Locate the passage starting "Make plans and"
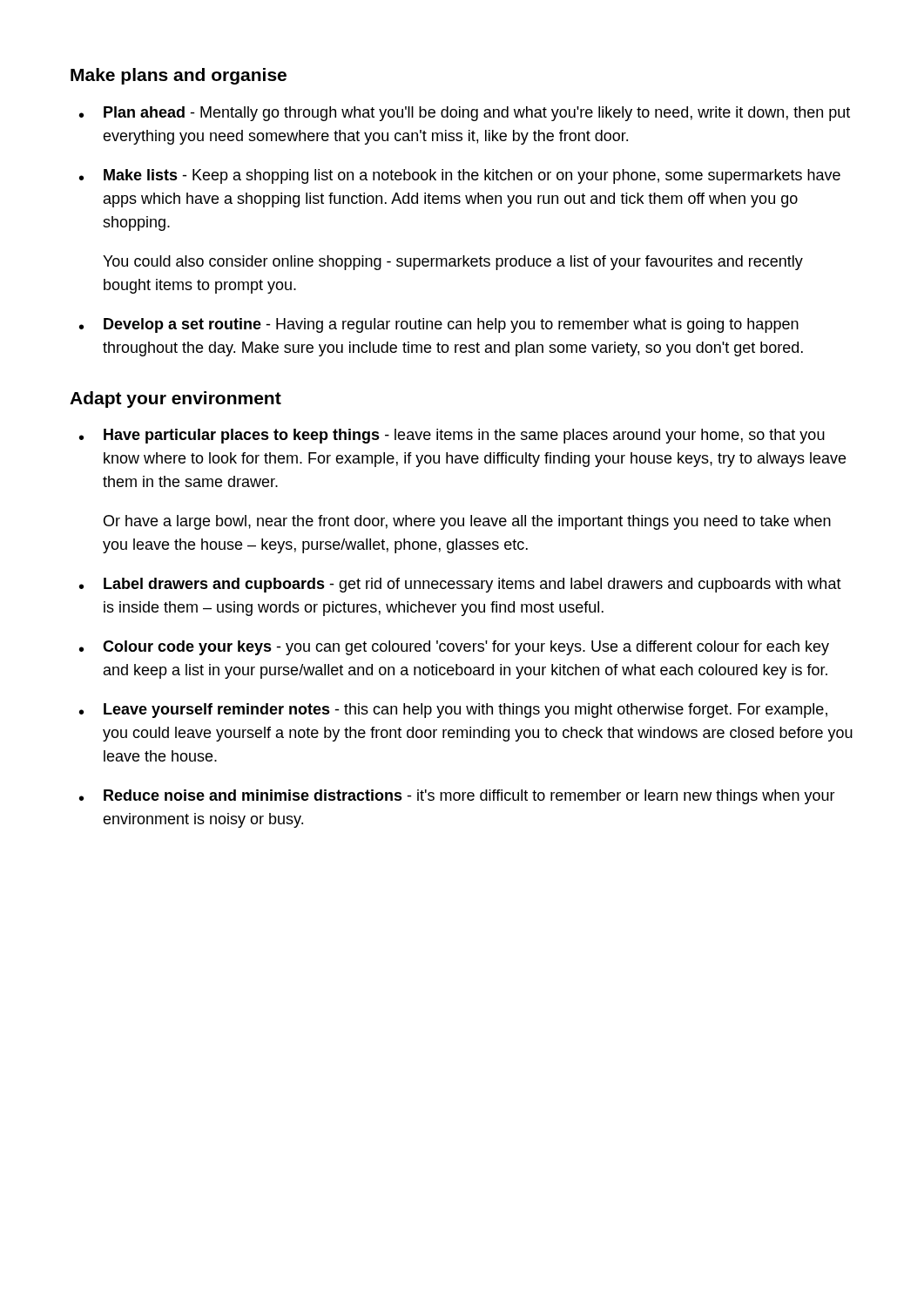 click(178, 74)
